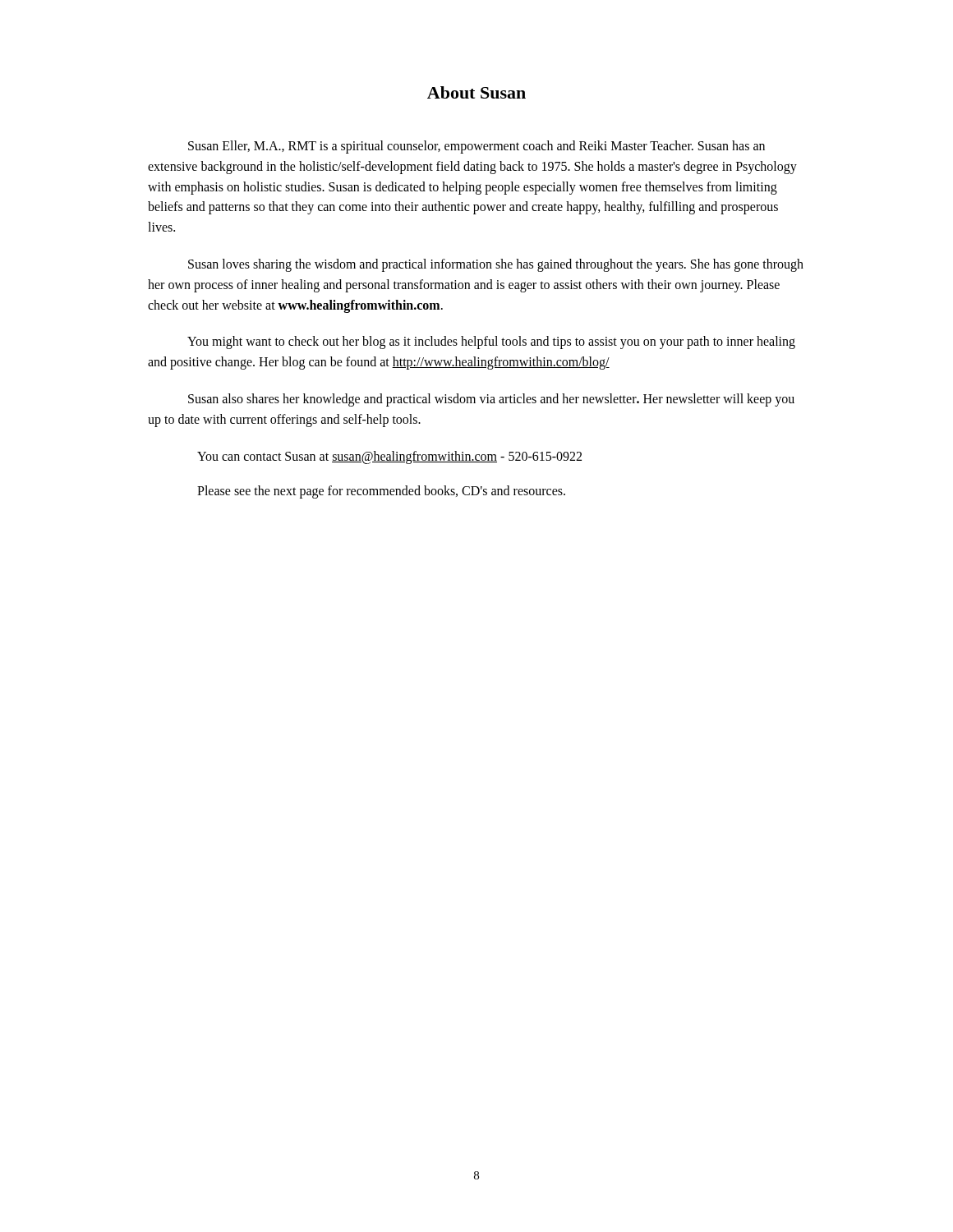Where is the passage that starts "Susan Eller, M.A.,"?

tap(476, 187)
